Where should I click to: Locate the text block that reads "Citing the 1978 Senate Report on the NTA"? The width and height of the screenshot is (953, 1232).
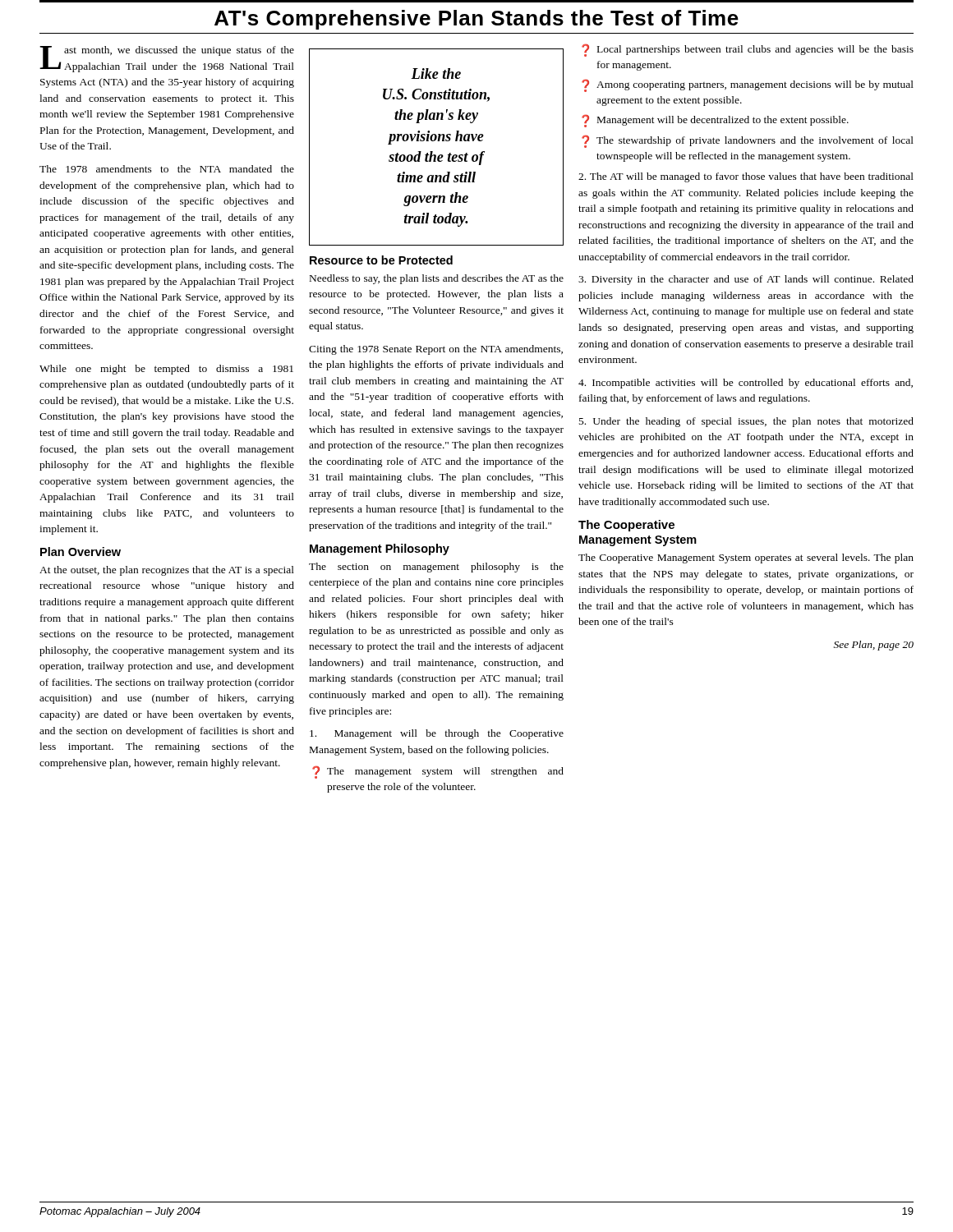pyautogui.click(x=436, y=437)
